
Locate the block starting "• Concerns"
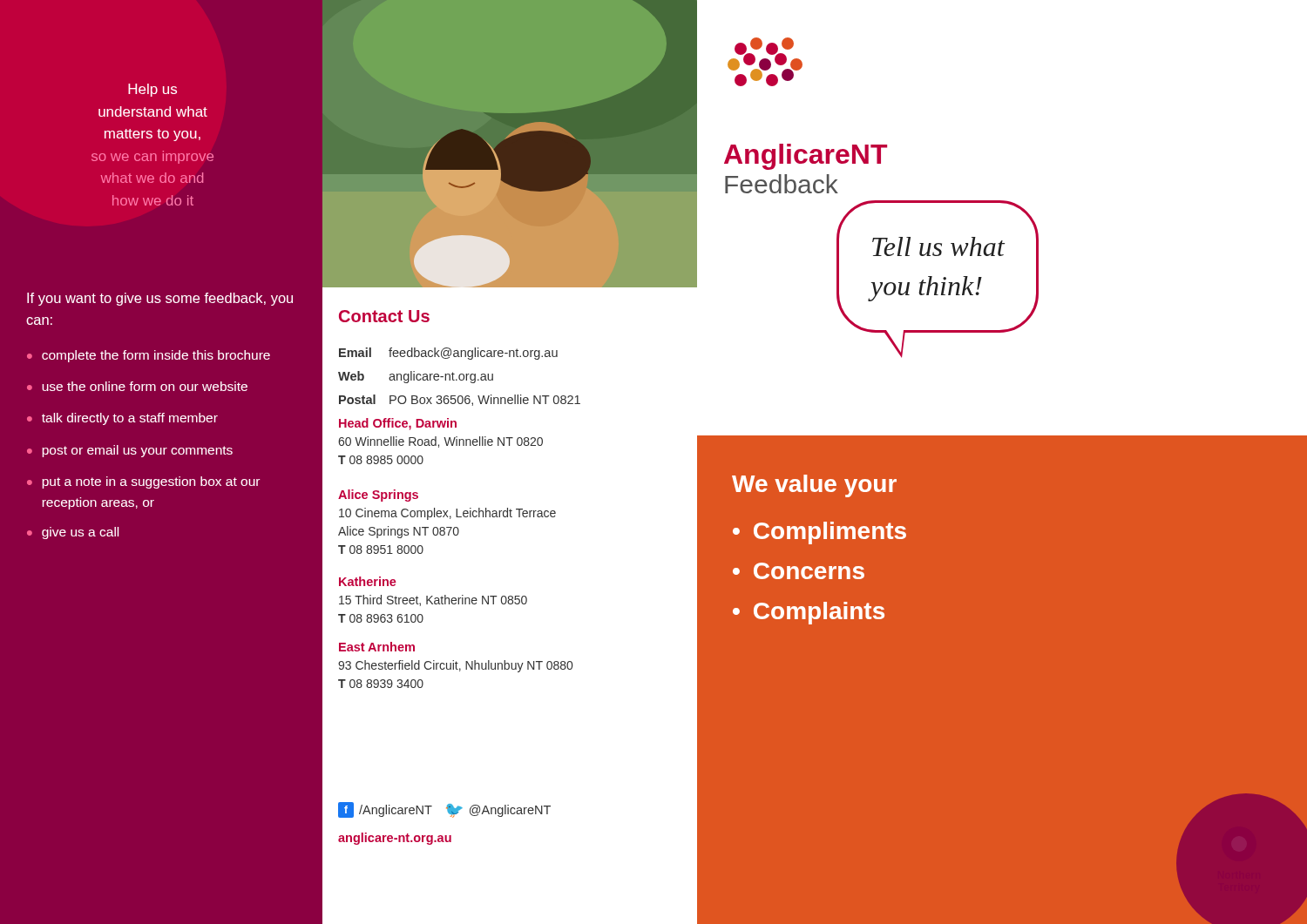pyautogui.click(x=799, y=571)
